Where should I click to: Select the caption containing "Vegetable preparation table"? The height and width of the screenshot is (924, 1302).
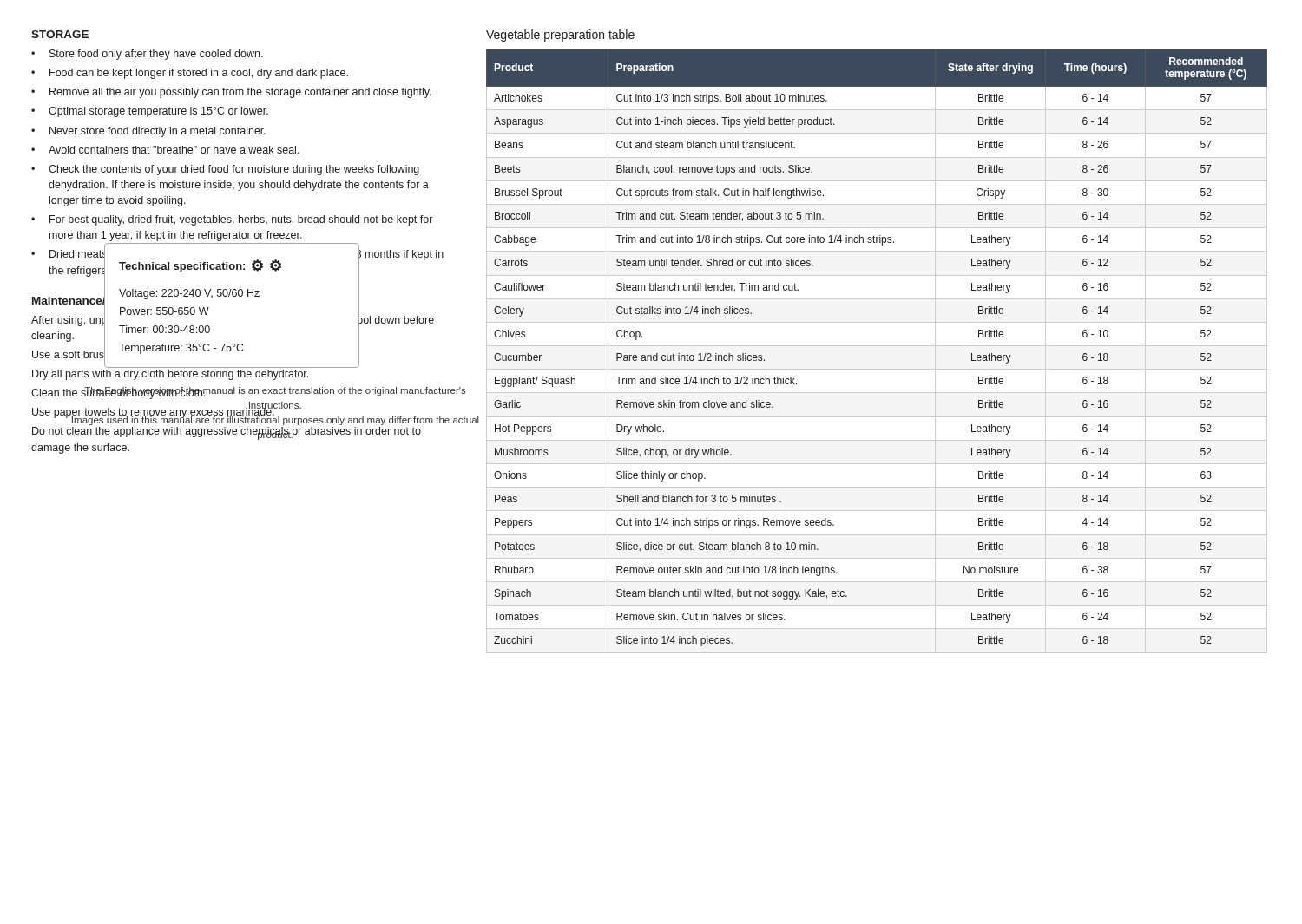point(560,35)
